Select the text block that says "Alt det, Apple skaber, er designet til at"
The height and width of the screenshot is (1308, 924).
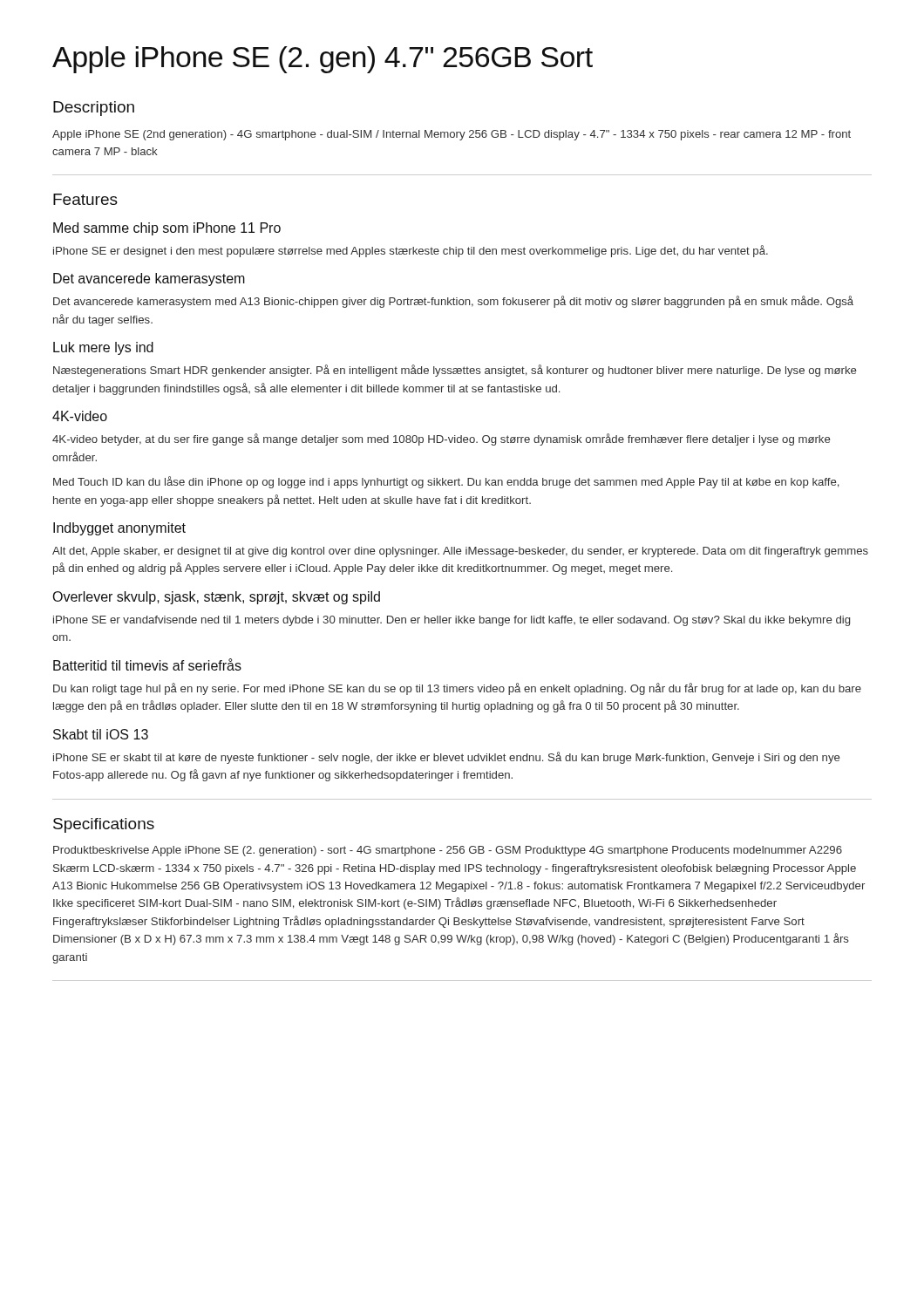click(462, 560)
